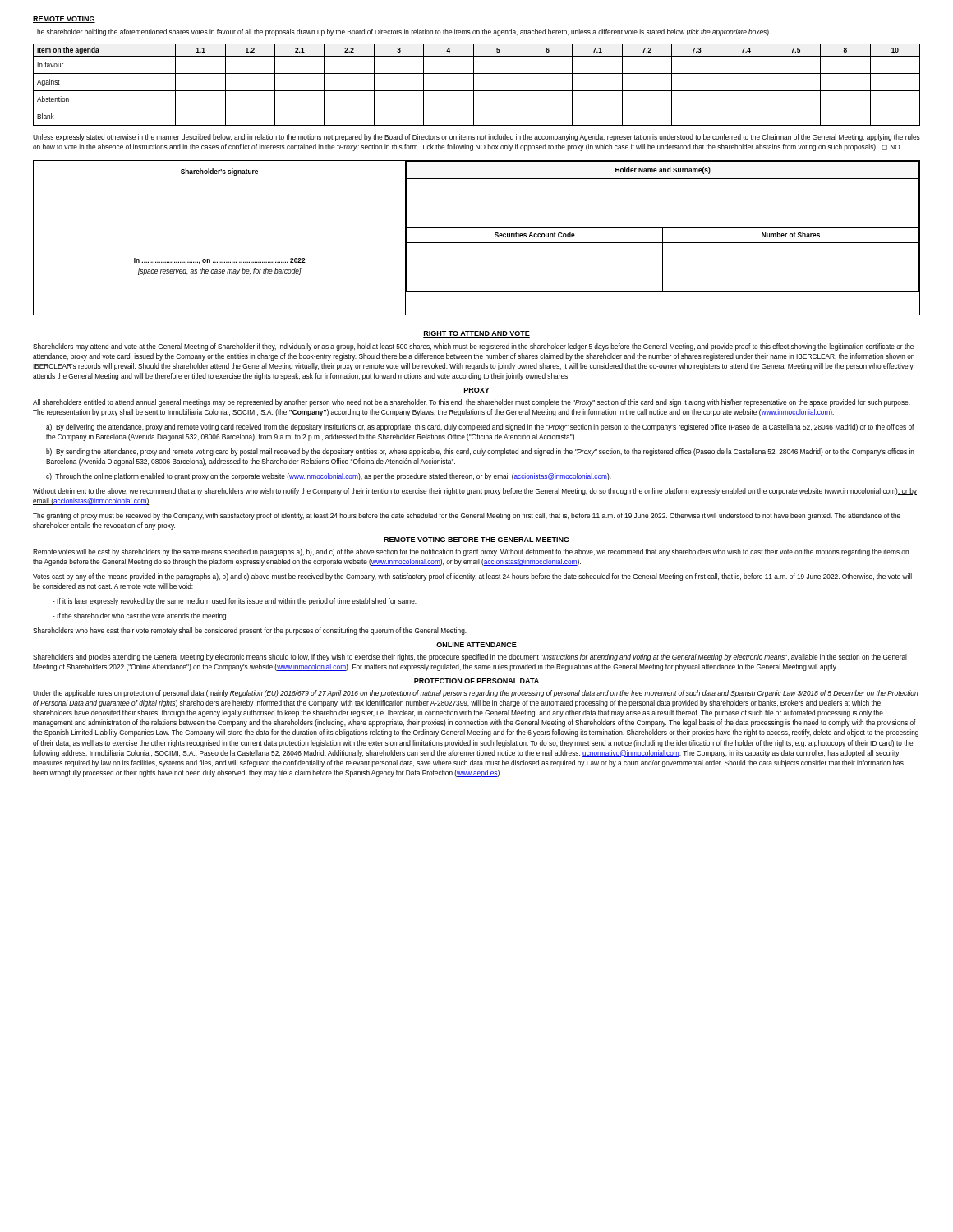The width and height of the screenshot is (953, 1232).
Task: Find the table that mentions "Item on the agenda"
Action: (x=476, y=85)
